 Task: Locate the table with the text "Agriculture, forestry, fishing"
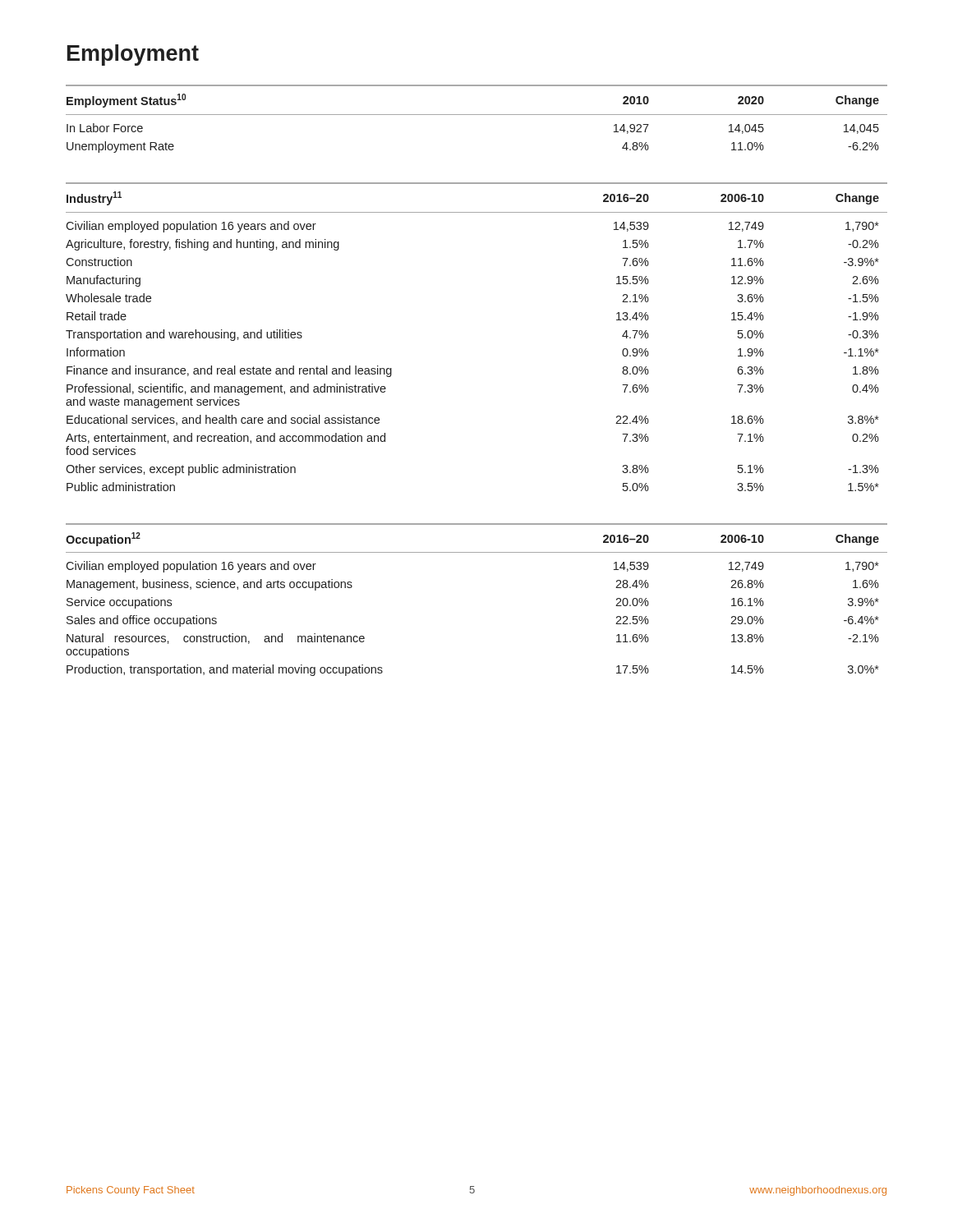coord(476,341)
